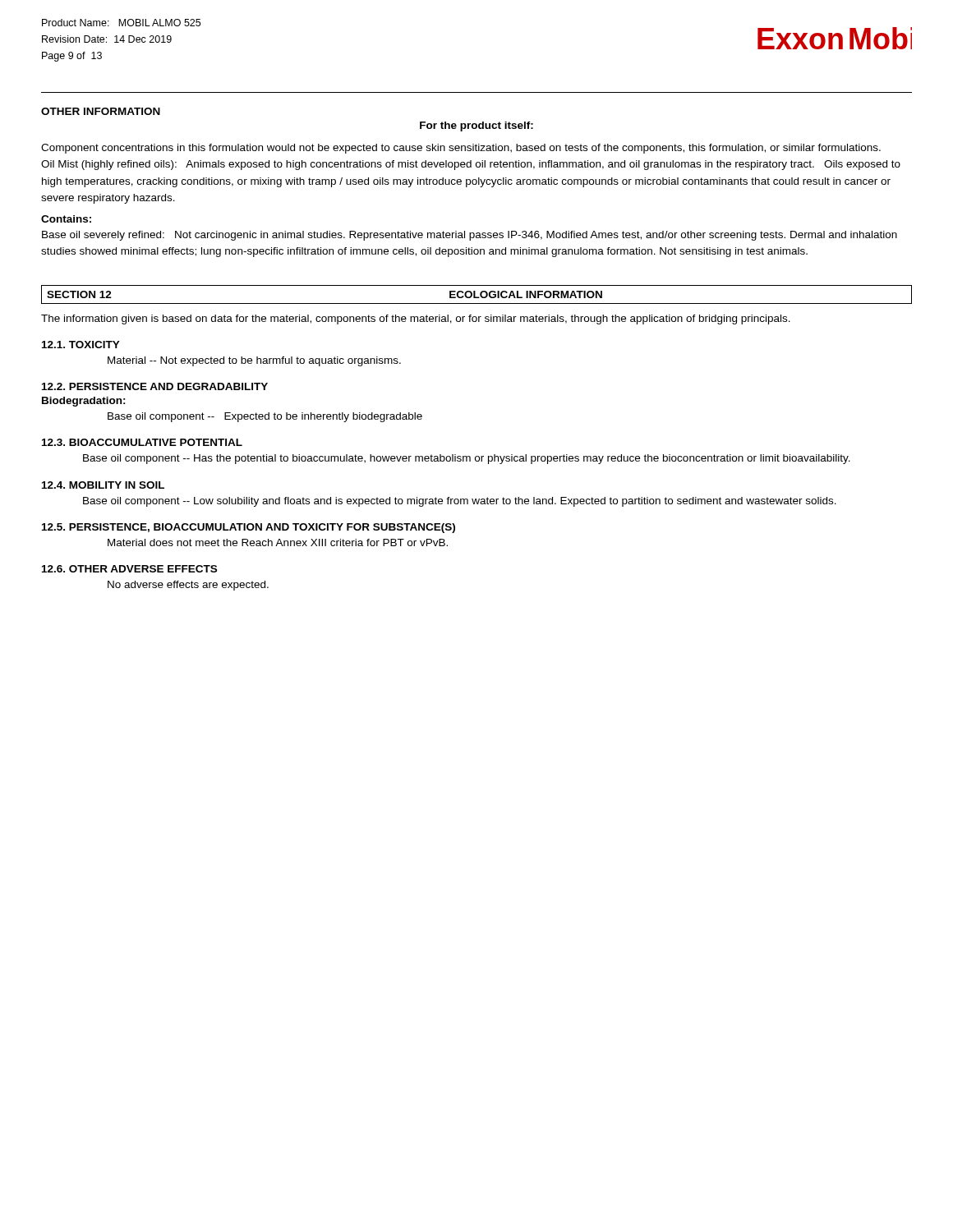Locate the element starting "Base oil component -- Expected"
The image size is (953, 1232).
coord(265,416)
